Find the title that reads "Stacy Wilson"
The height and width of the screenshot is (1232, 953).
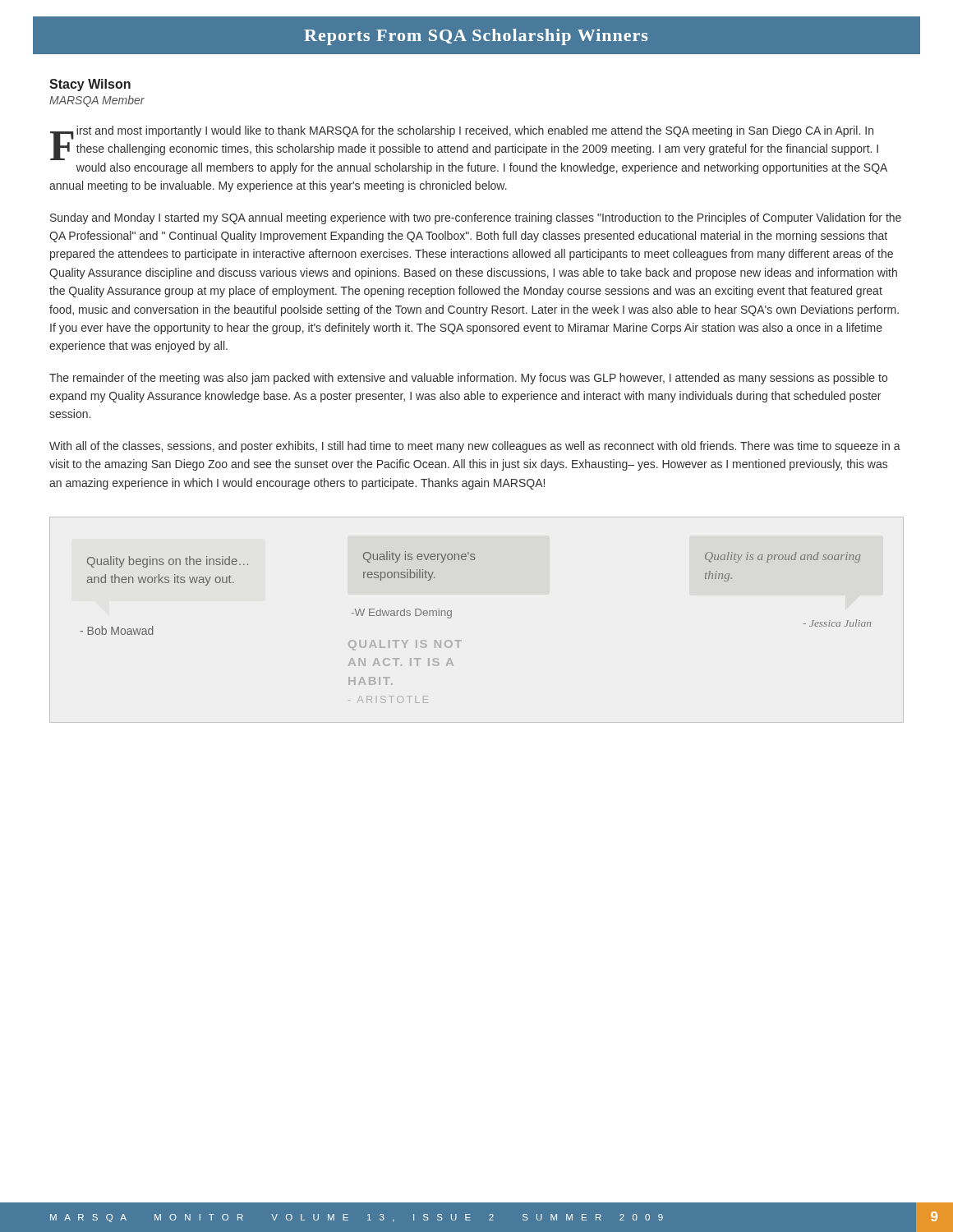90,85
